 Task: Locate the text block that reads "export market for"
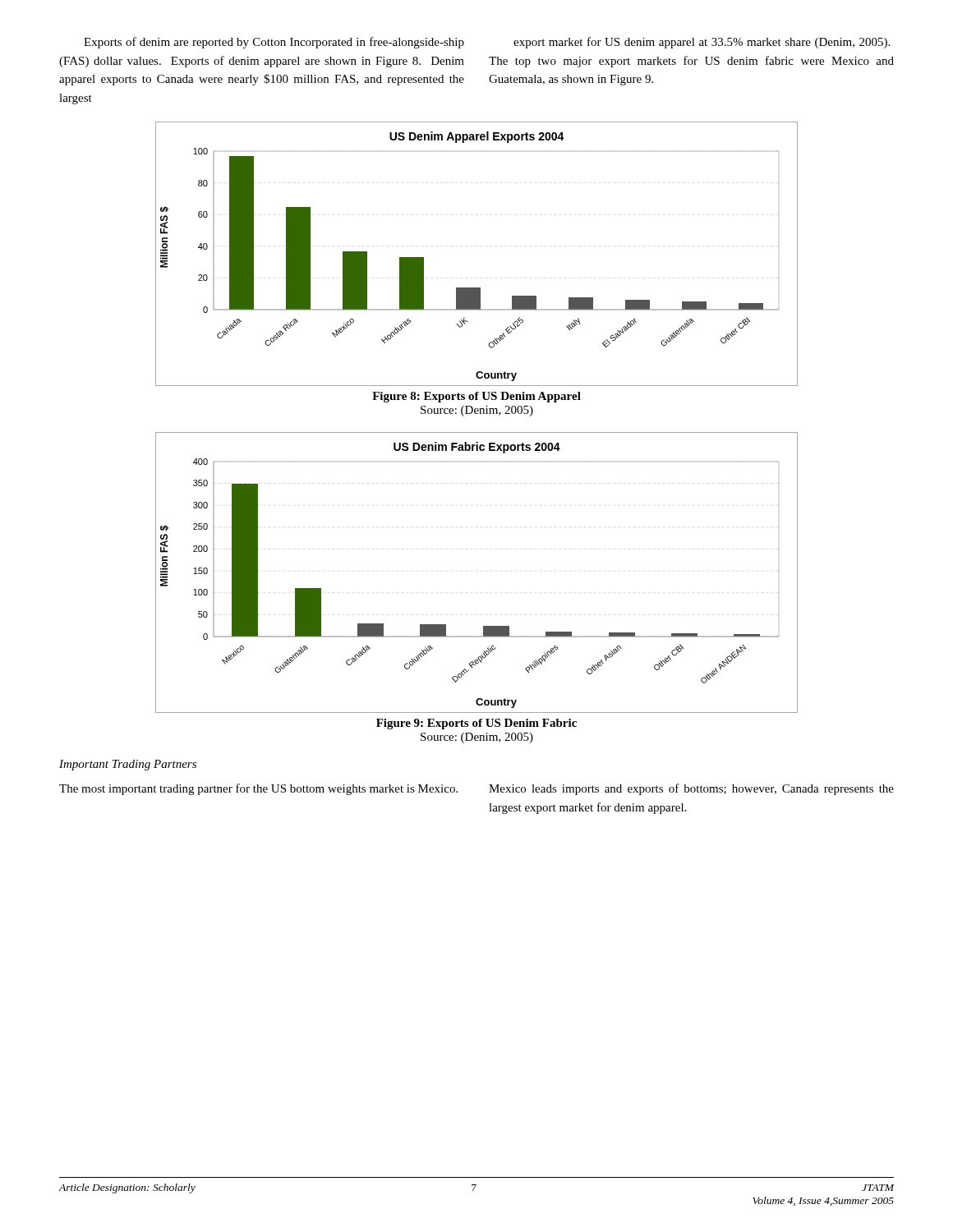pos(691,61)
